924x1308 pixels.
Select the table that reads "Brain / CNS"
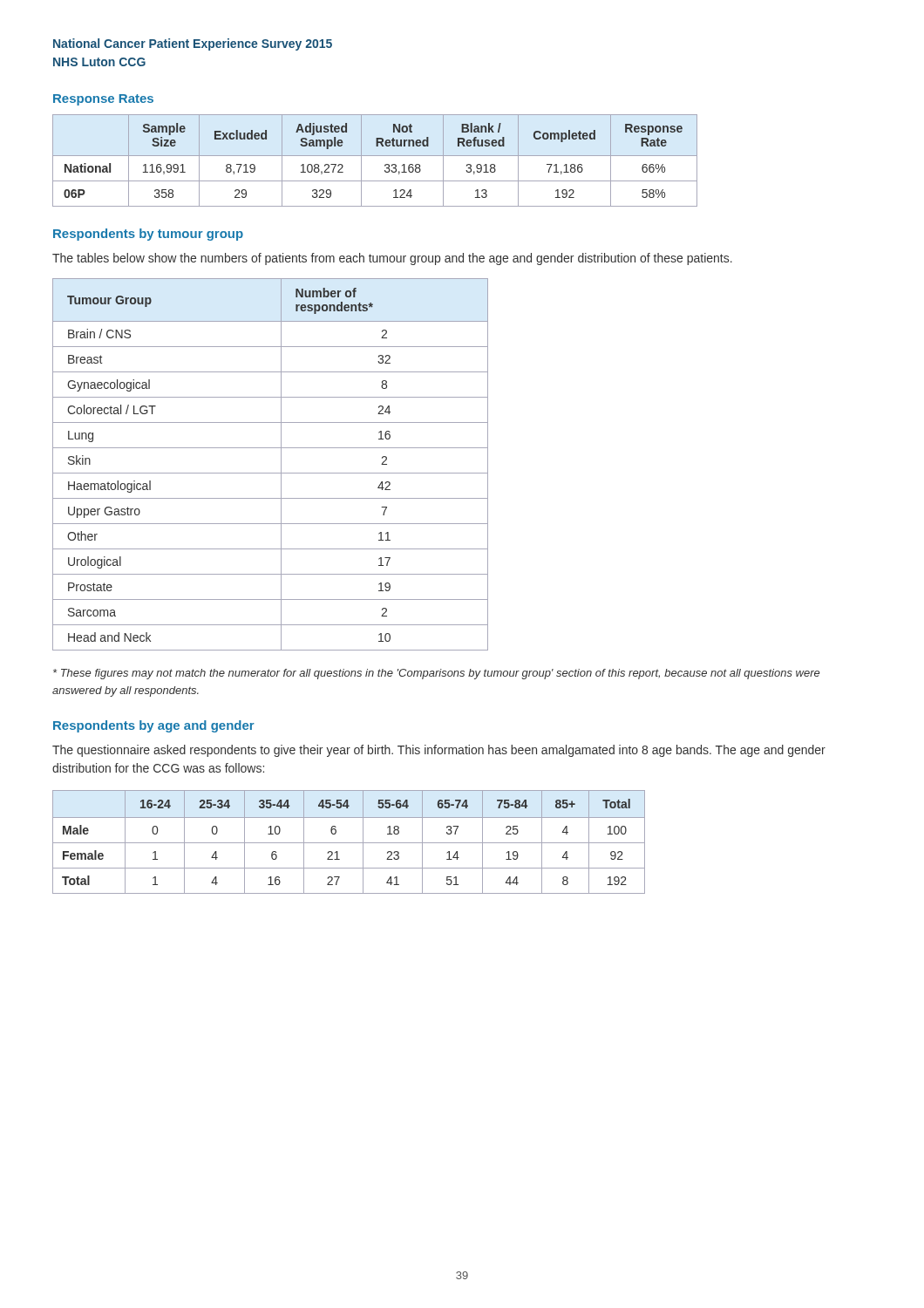(x=462, y=464)
